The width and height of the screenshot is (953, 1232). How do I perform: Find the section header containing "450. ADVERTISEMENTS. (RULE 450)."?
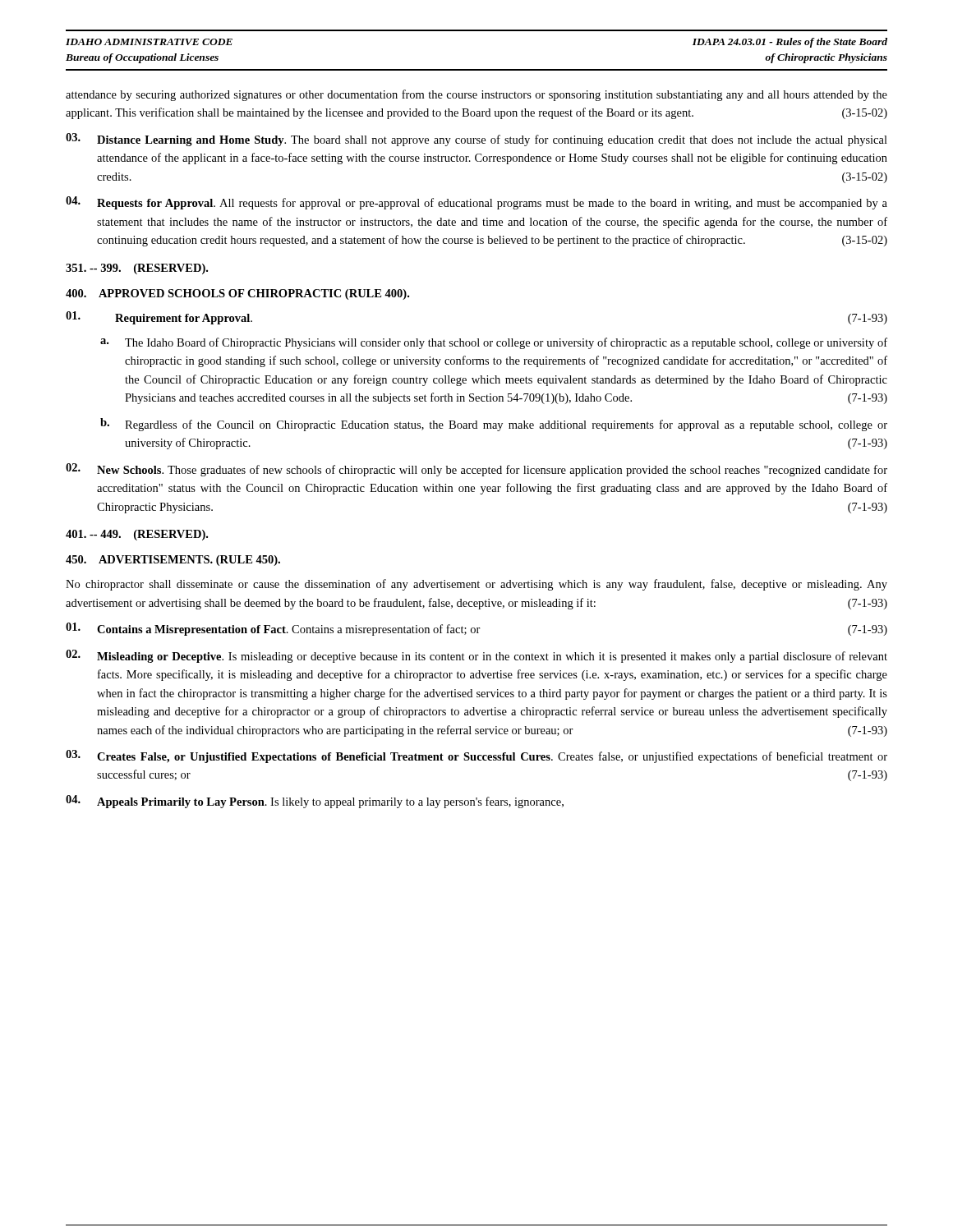[x=173, y=560]
